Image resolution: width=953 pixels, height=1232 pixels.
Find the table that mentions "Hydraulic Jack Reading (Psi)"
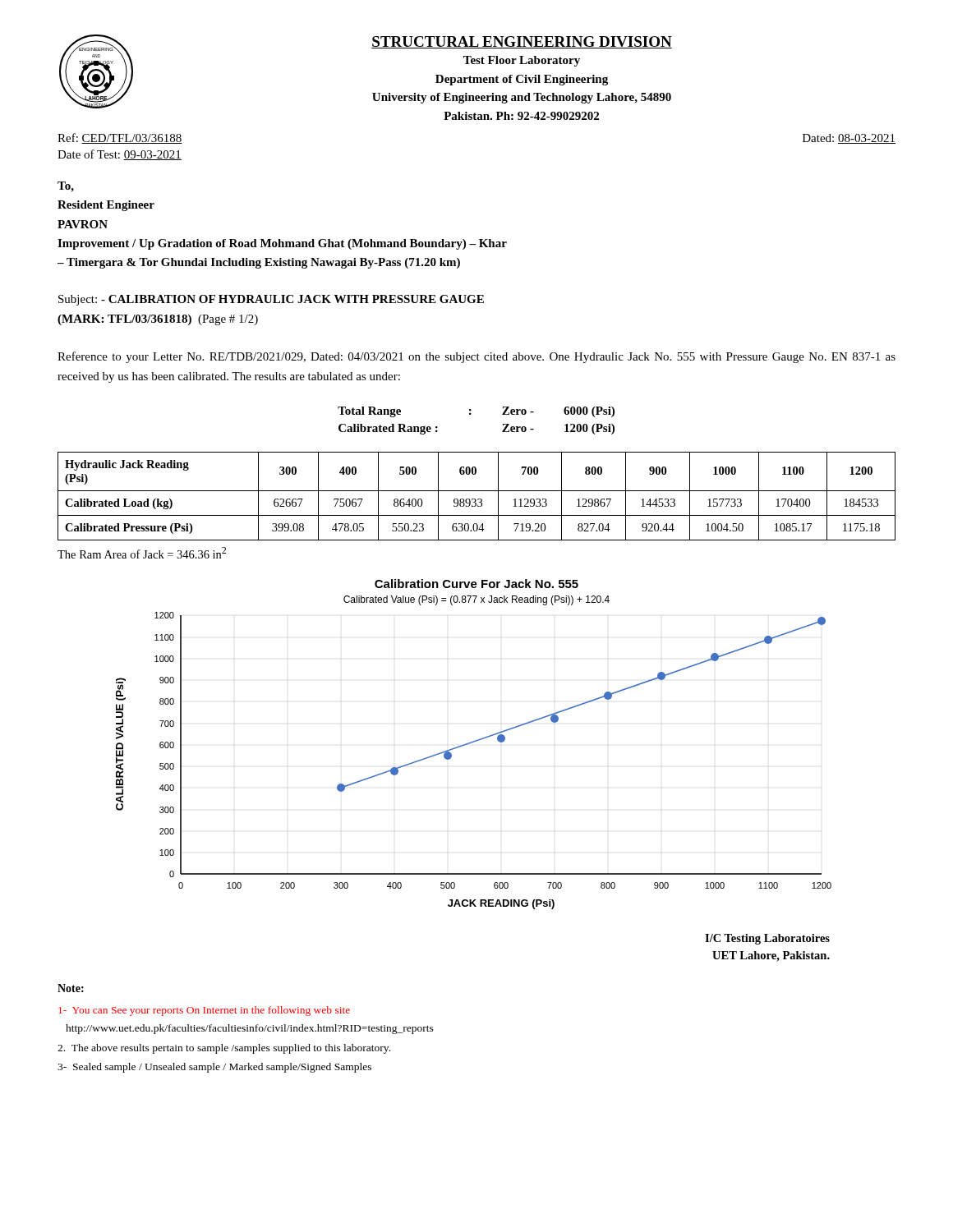[x=476, y=496]
